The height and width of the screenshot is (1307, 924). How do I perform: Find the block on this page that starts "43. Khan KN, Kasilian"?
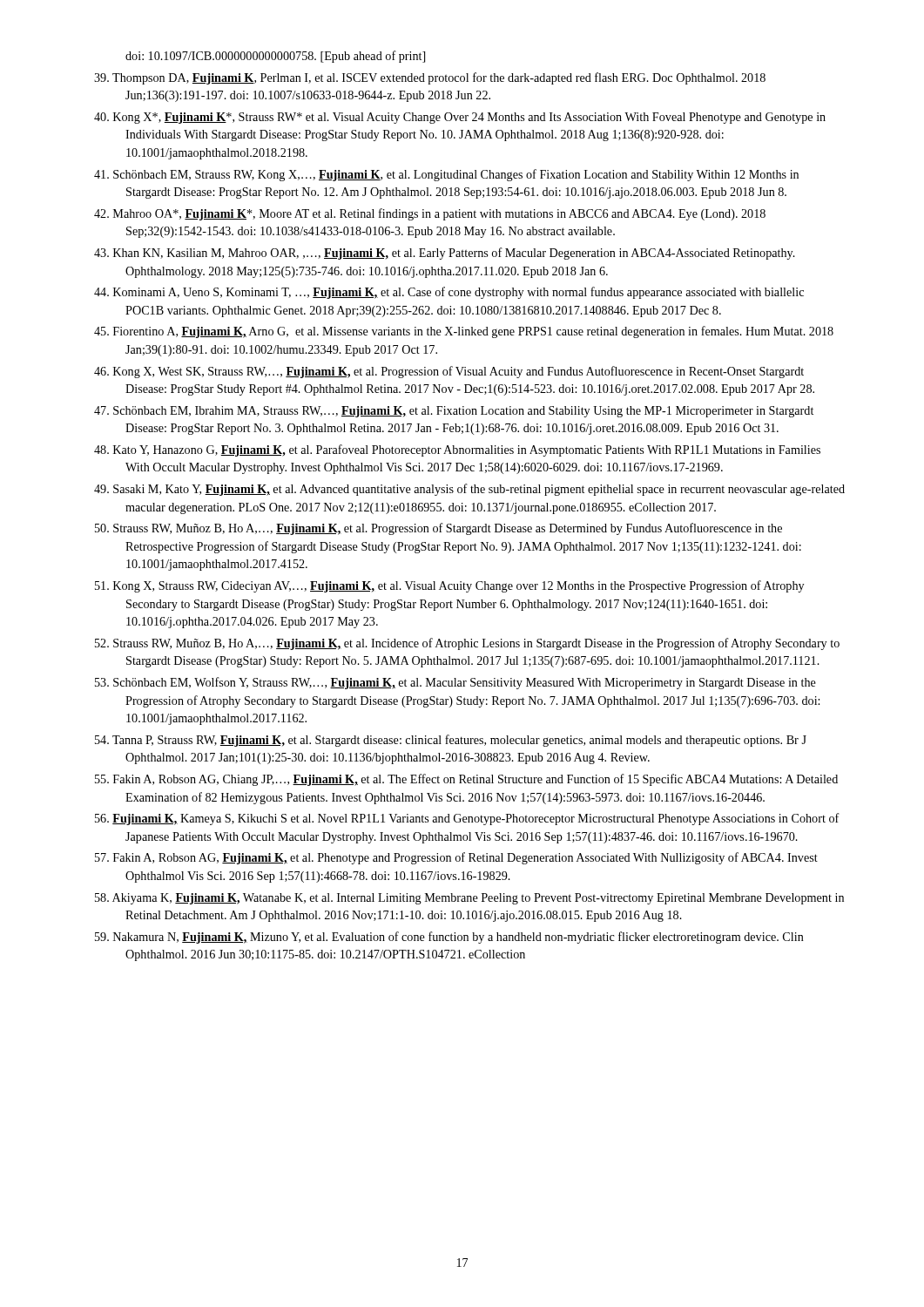[x=460, y=262]
